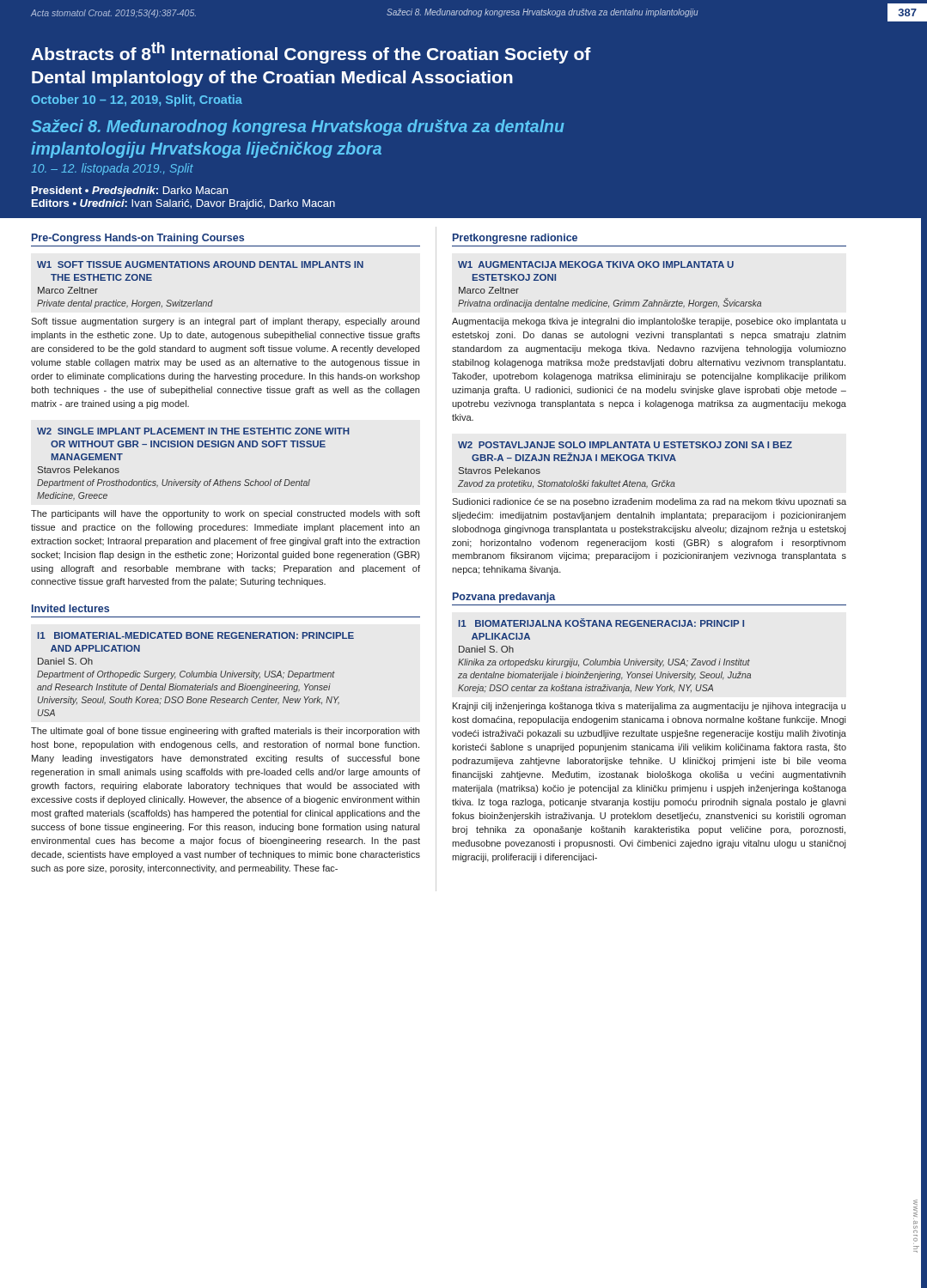This screenshot has width=927, height=1288.
Task: Locate the text starting "I1 BIOMATERIAL-MEDICATED BONE REGENERATION: PRINCIPLE AND"
Action: point(196,674)
